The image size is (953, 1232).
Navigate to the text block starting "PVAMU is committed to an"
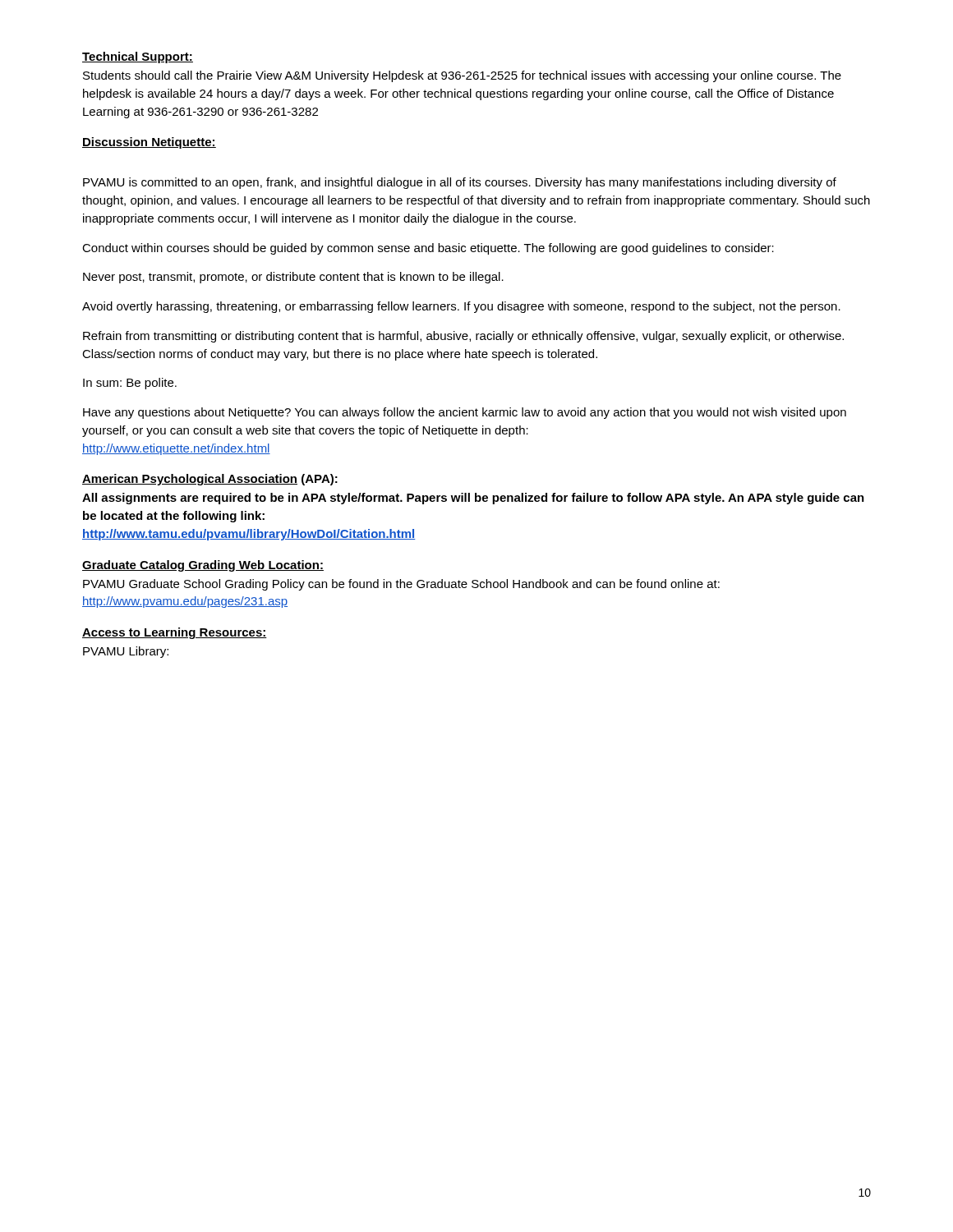click(476, 200)
